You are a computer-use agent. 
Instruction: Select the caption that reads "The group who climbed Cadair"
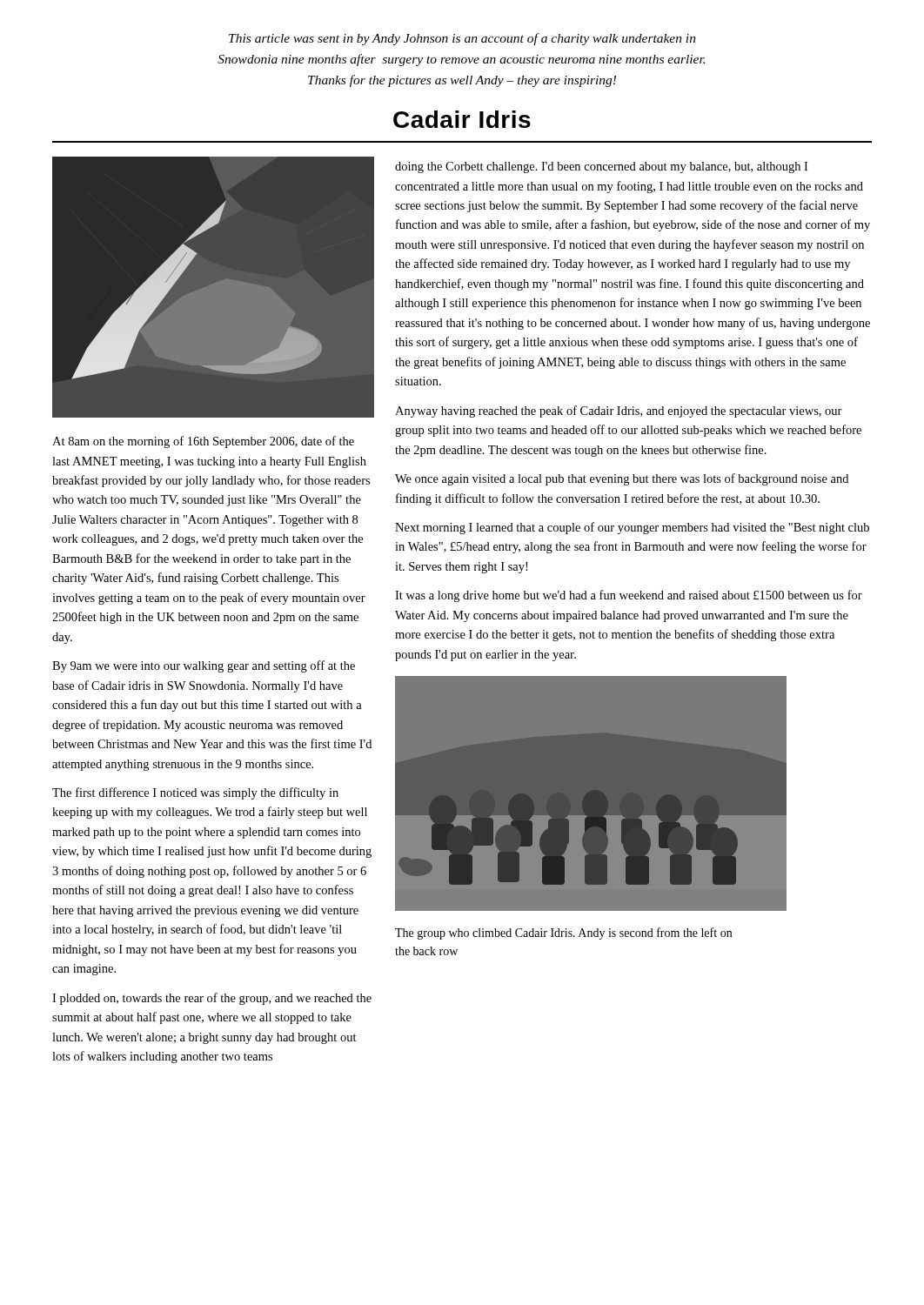click(564, 942)
